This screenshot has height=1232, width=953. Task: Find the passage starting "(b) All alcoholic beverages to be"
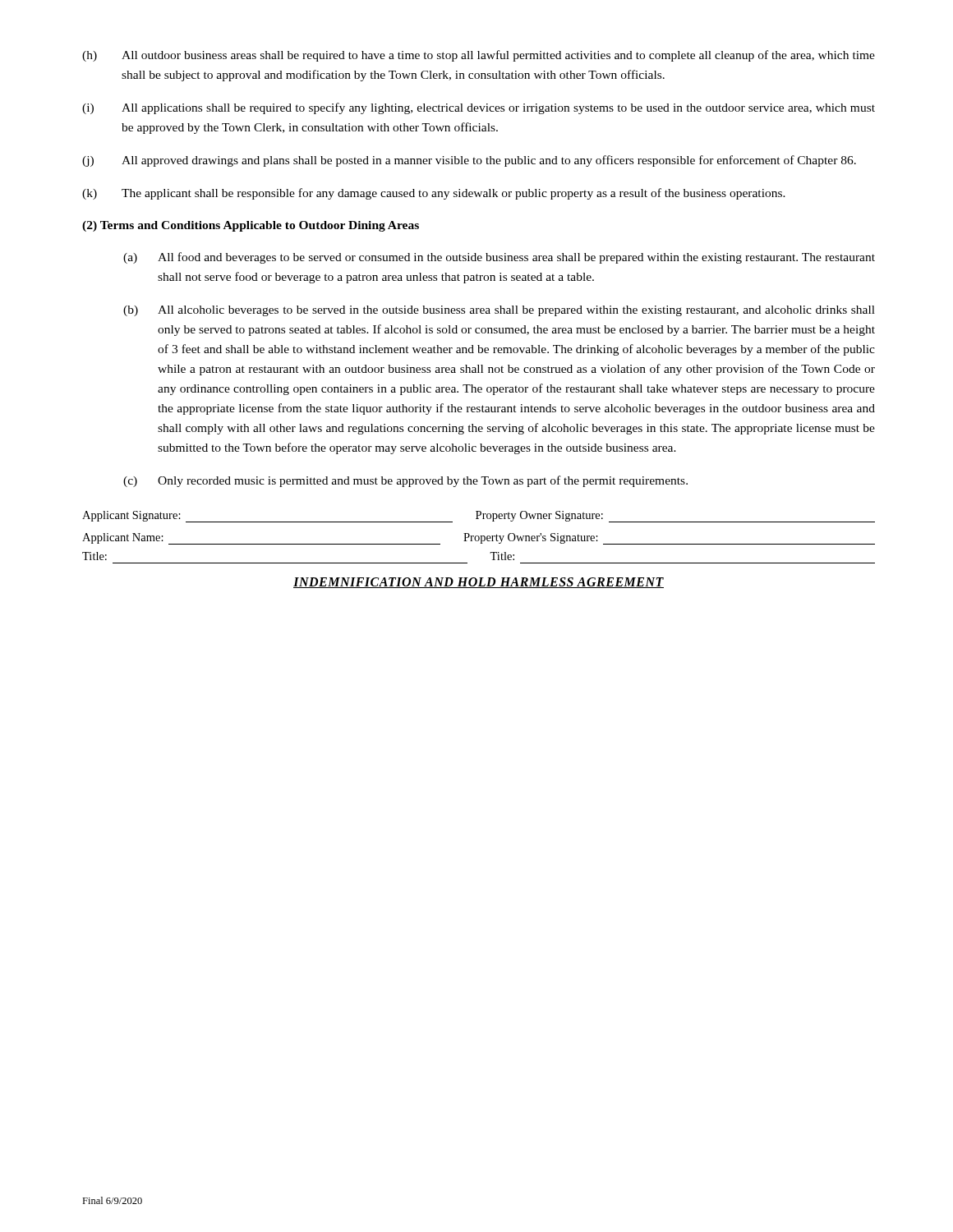pyautogui.click(x=499, y=379)
